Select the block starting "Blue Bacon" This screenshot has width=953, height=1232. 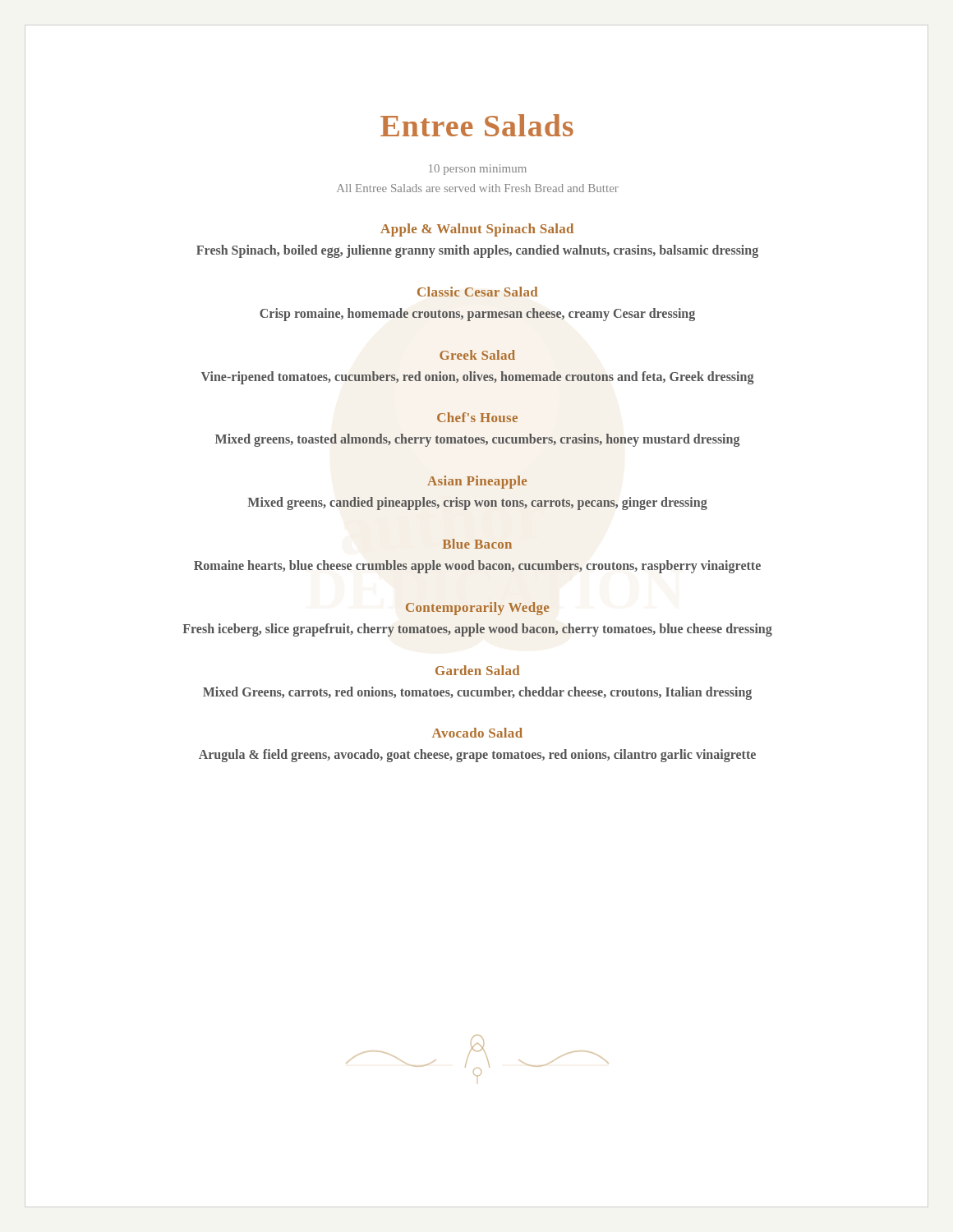[x=477, y=545]
